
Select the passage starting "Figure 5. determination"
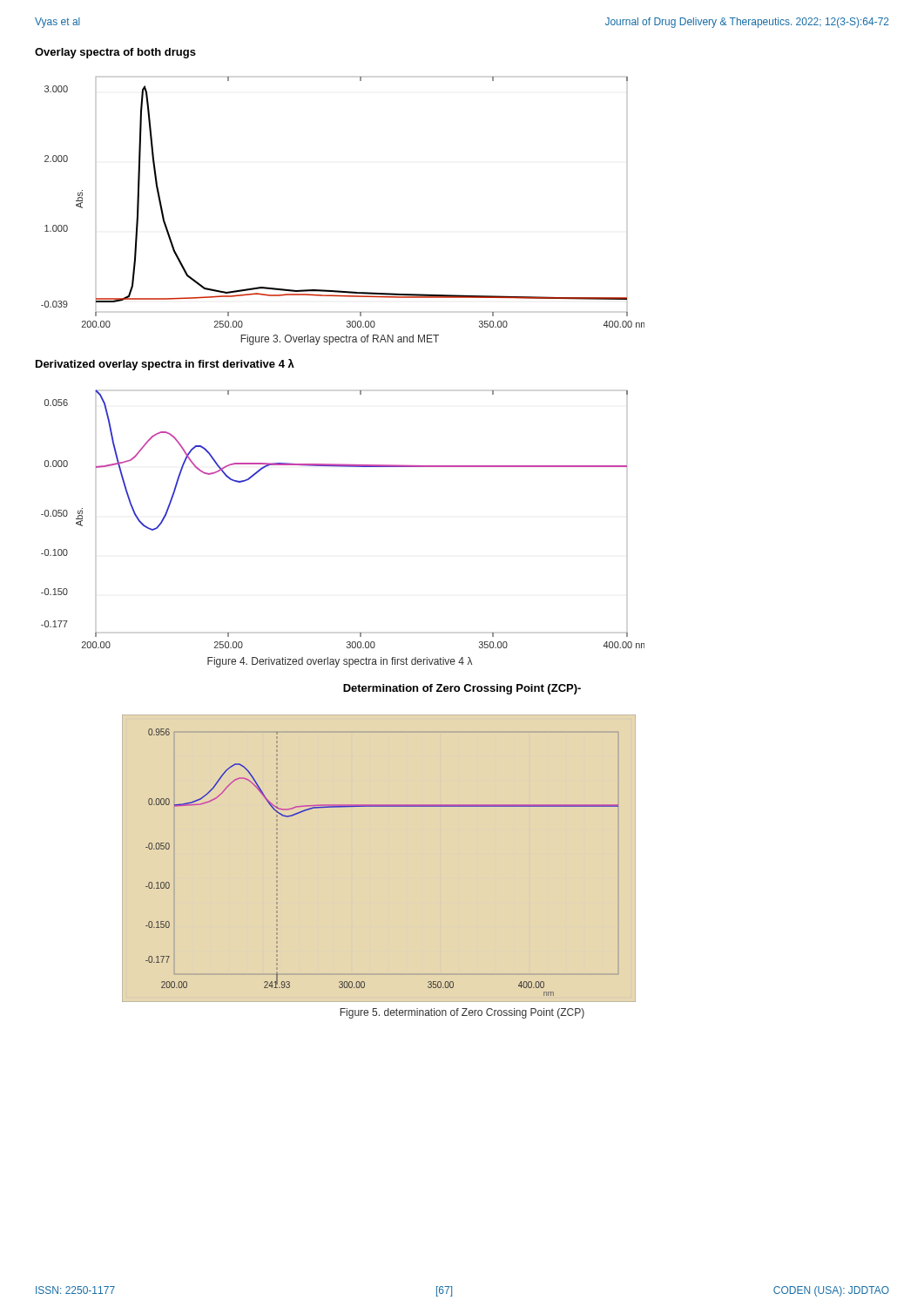coord(462,1012)
